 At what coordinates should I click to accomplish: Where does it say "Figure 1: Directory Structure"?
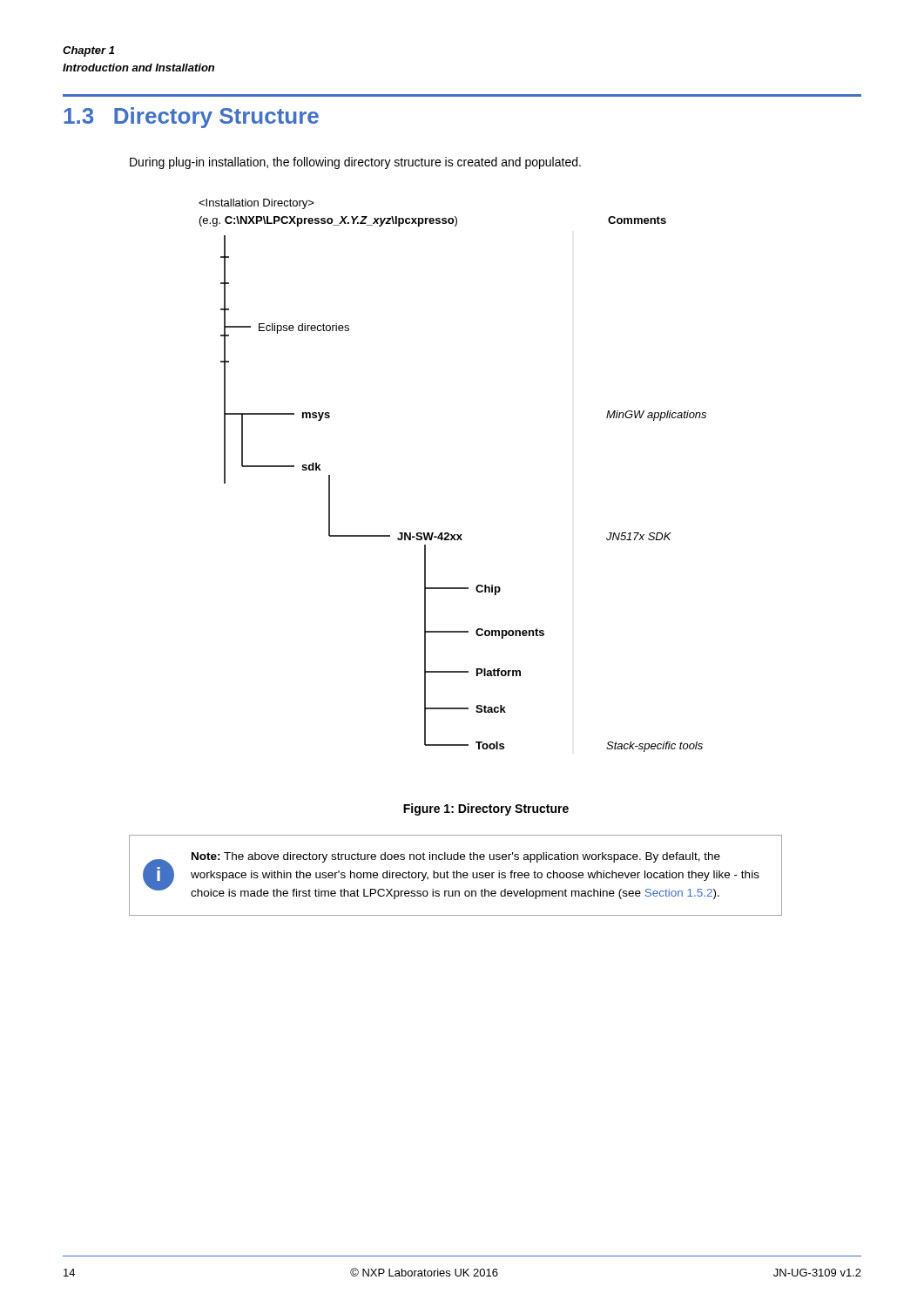486,809
